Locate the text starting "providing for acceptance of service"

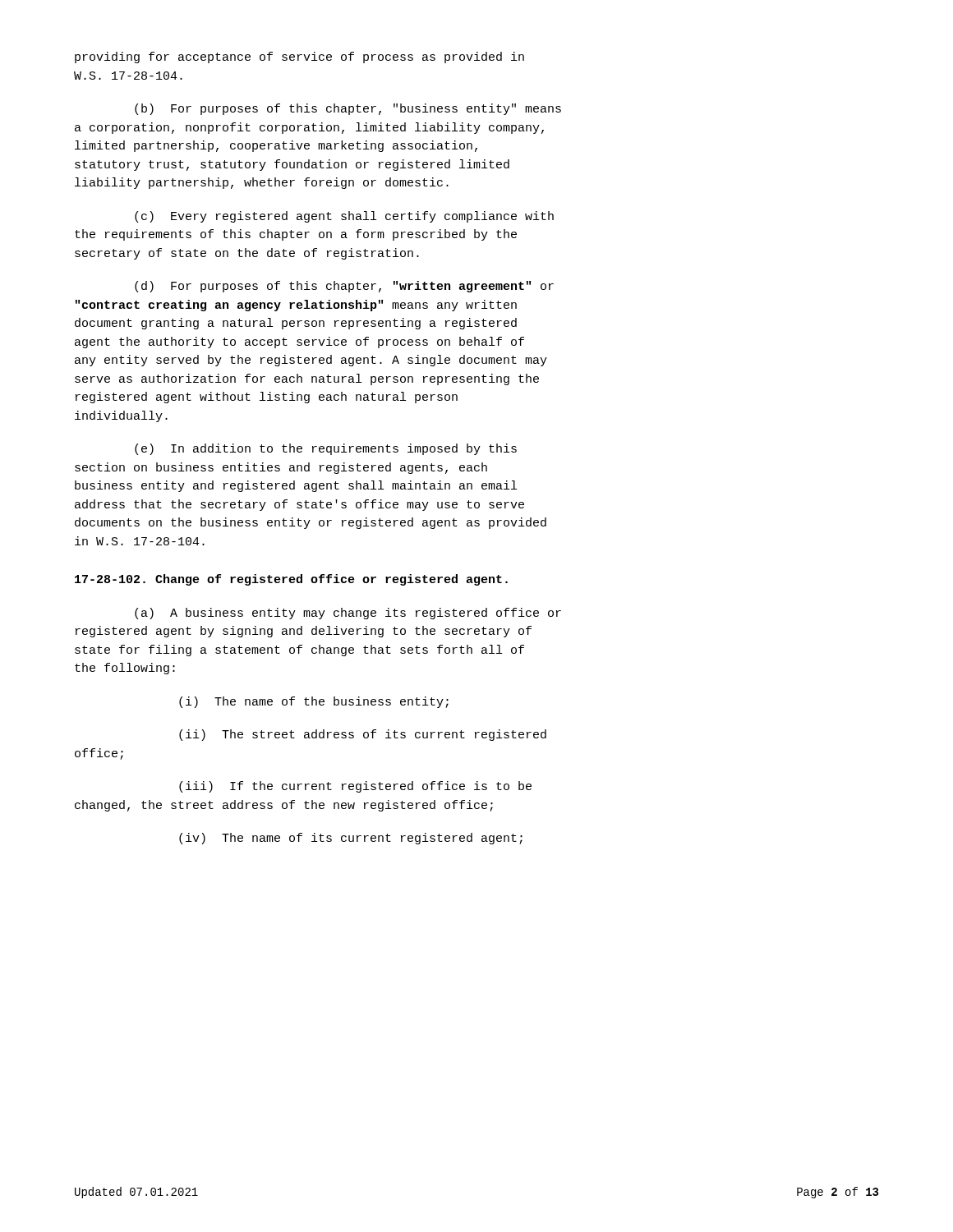299,67
